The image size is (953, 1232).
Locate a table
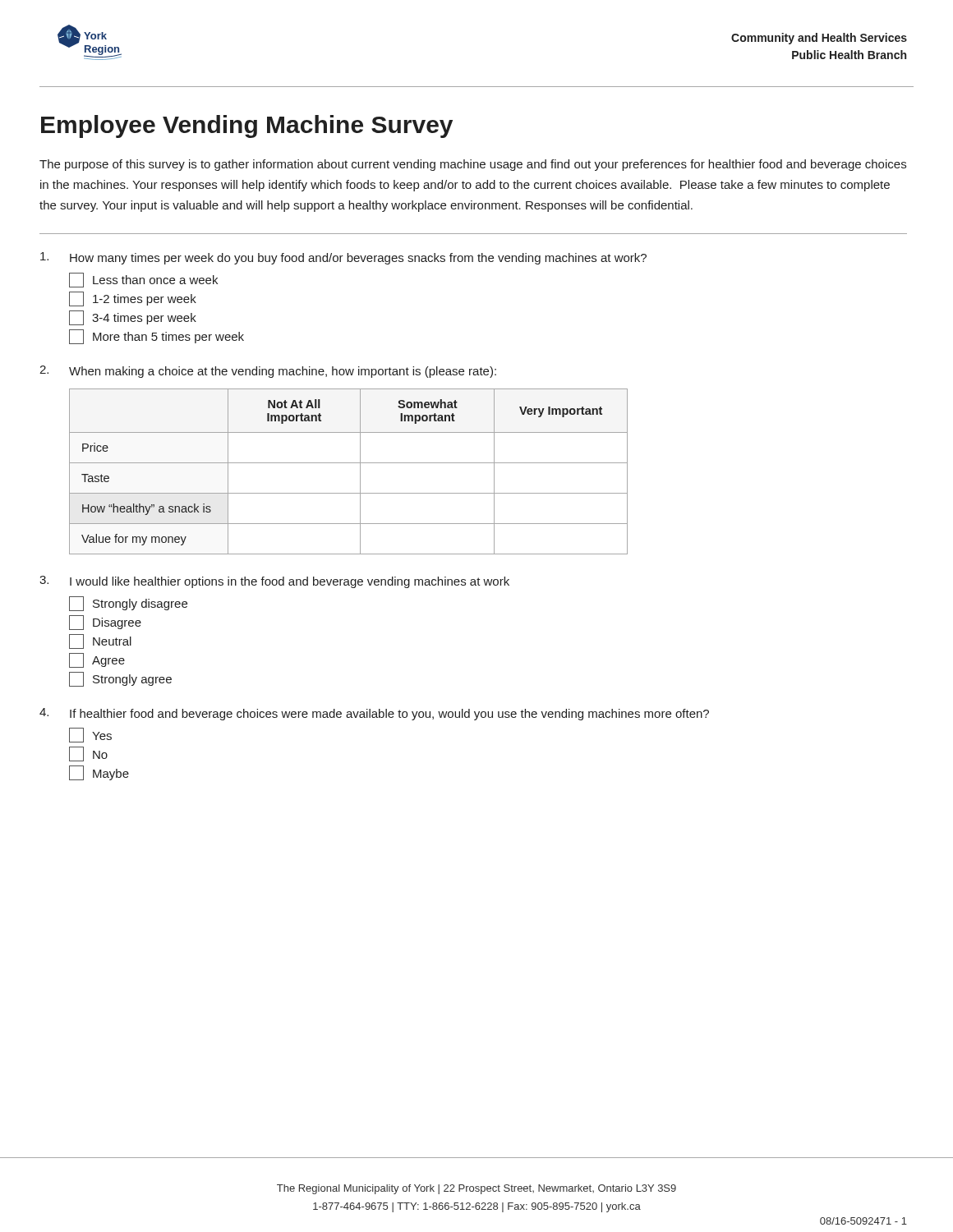coord(488,472)
